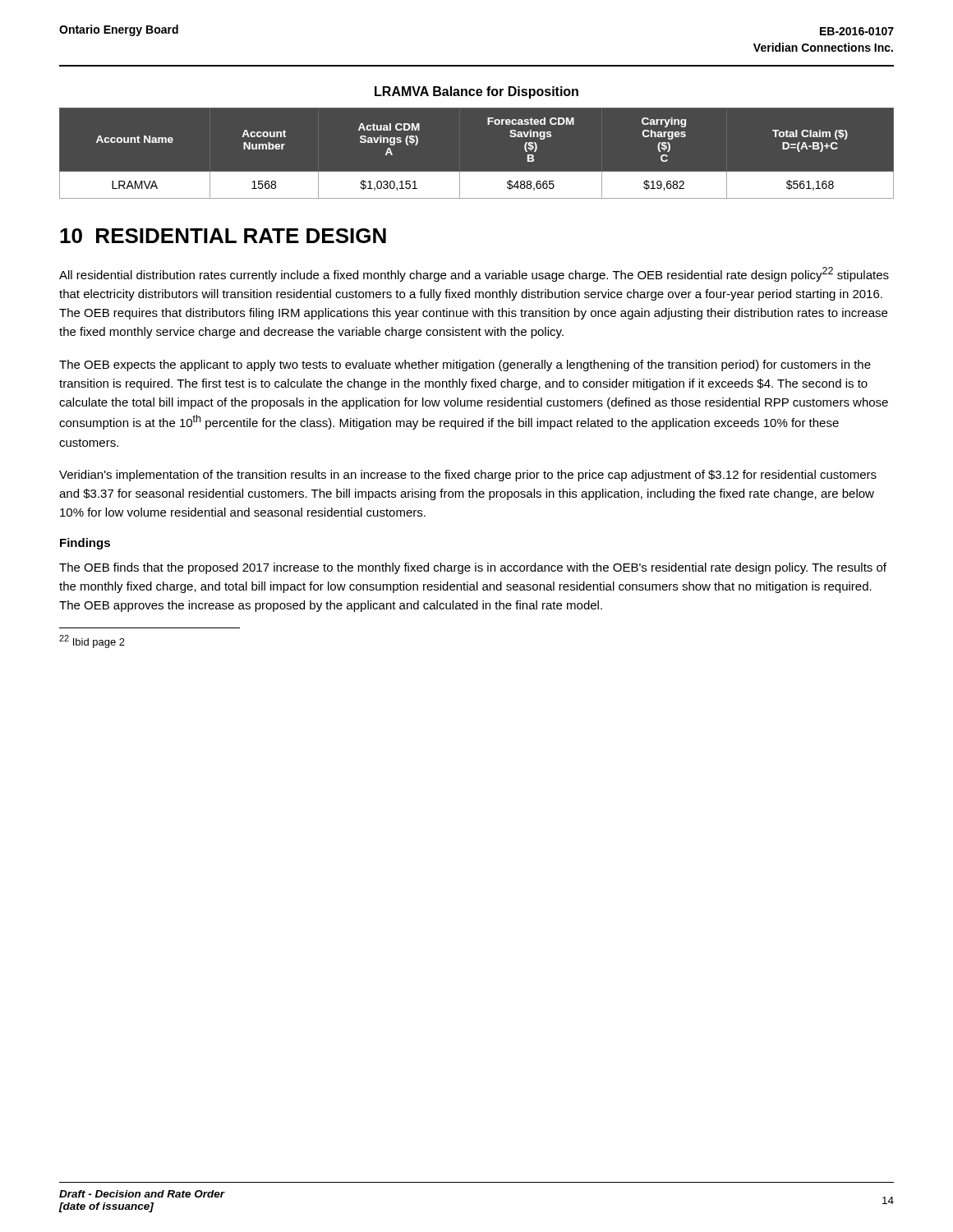
Task: Locate the title
Action: click(x=476, y=91)
